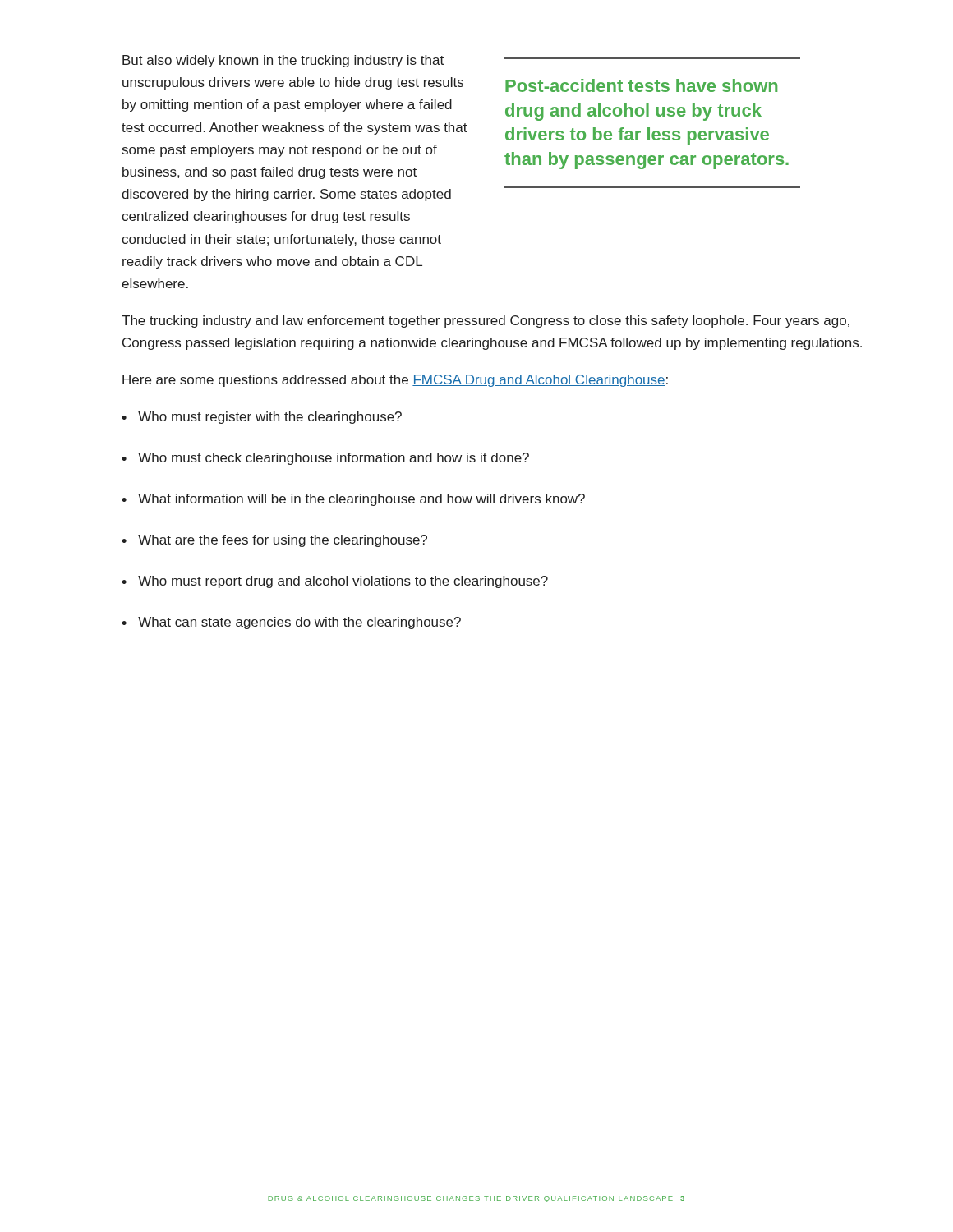
Task: Locate the text block that reads "Here are some questions"
Action: [395, 380]
